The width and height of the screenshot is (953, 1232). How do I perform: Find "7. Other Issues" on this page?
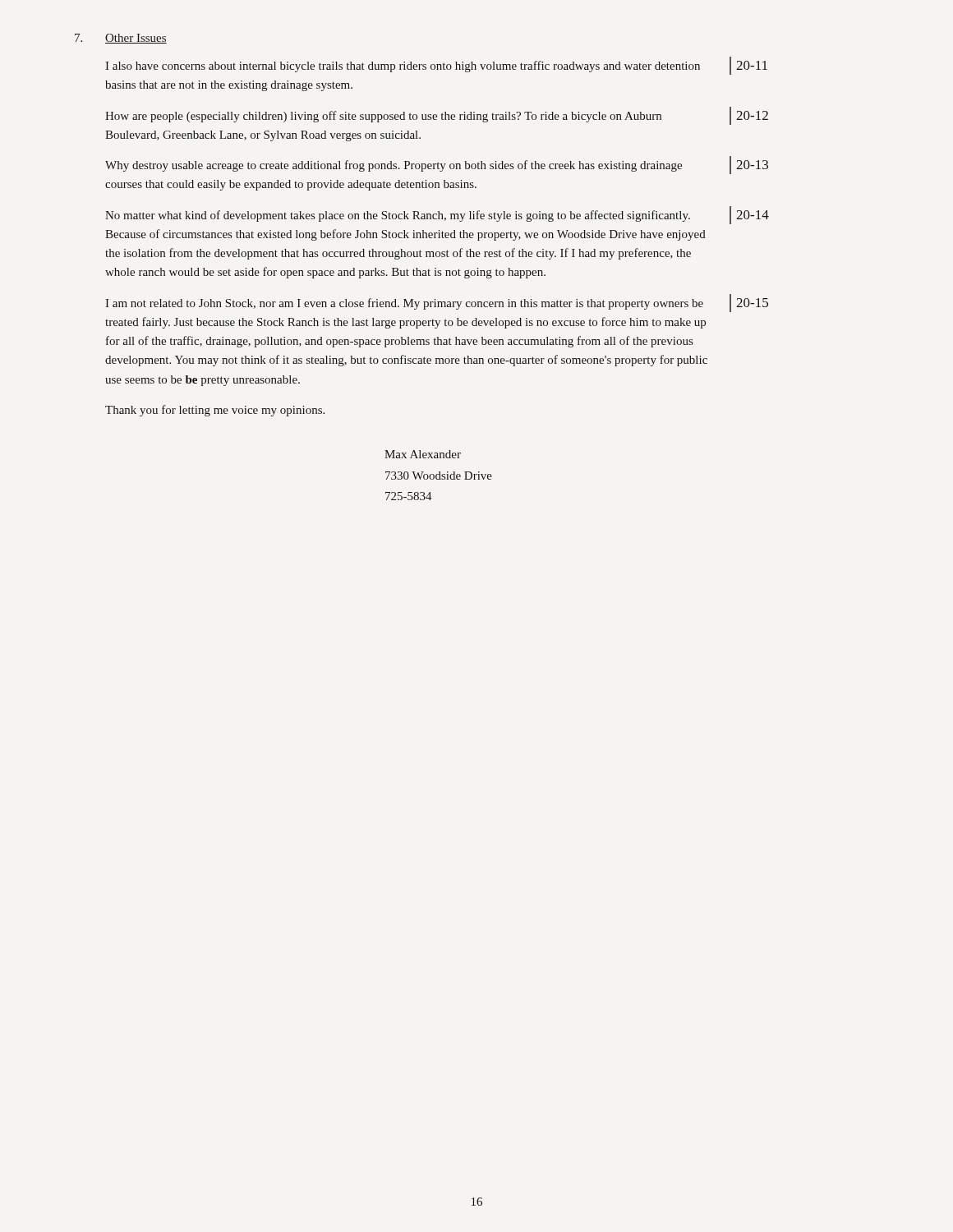(120, 38)
